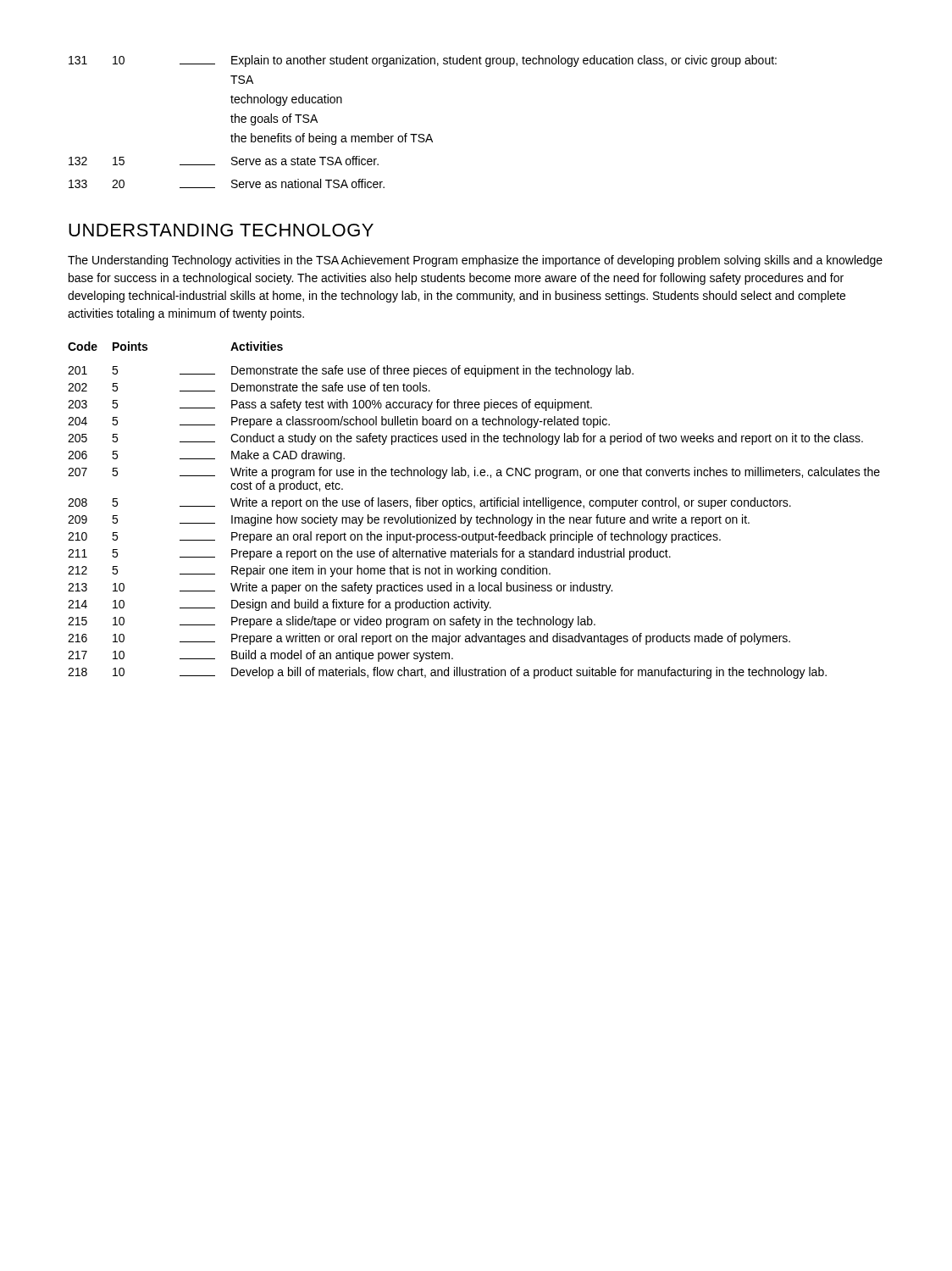The height and width of the screenshot is (1271, 952).
Task: Locate the passage starting "UNDERSTANDING TECHNOLOGY"
Action: [x=221, y=230]
